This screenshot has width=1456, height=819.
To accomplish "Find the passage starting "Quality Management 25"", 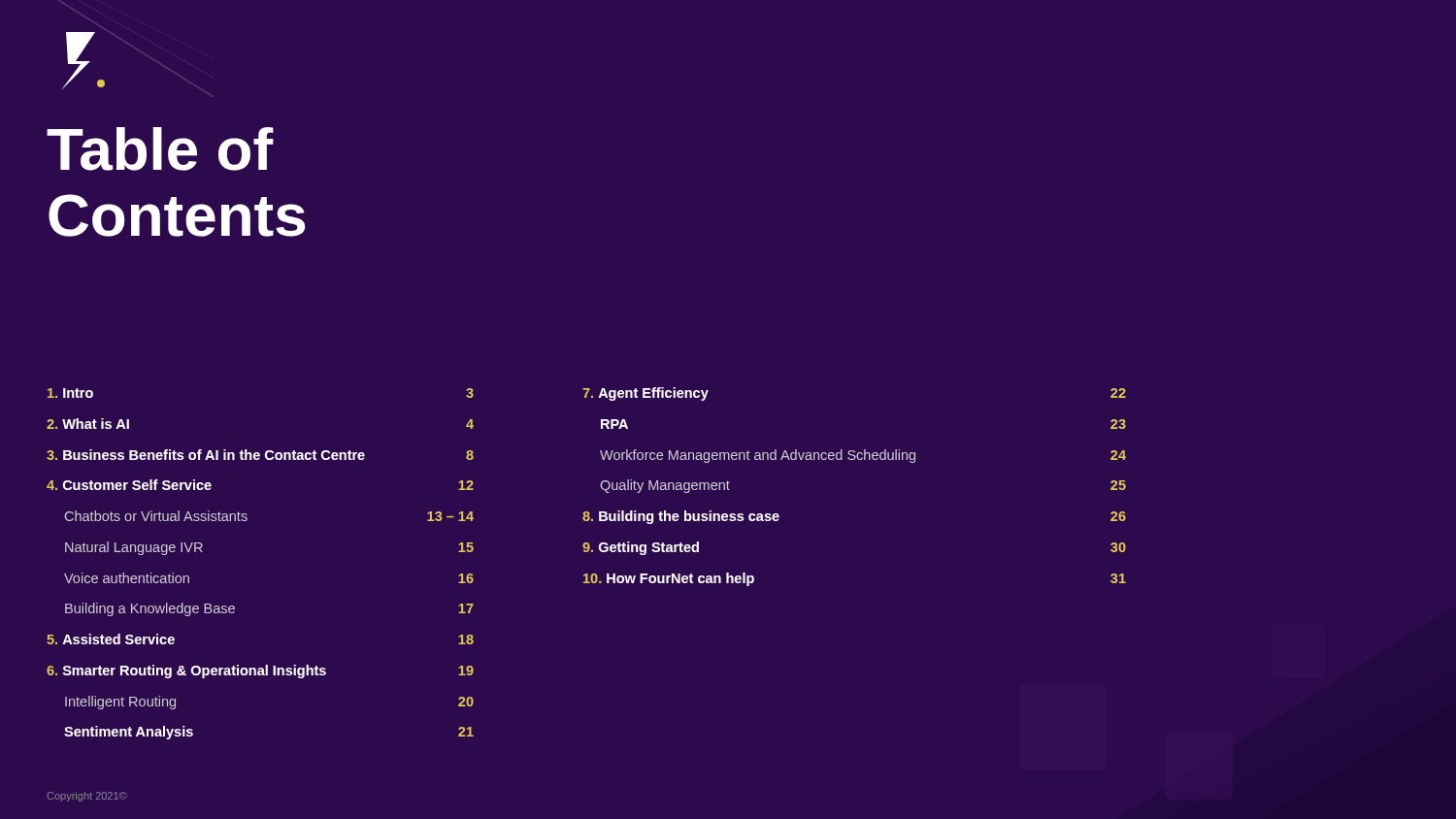I will coord(668,486).
